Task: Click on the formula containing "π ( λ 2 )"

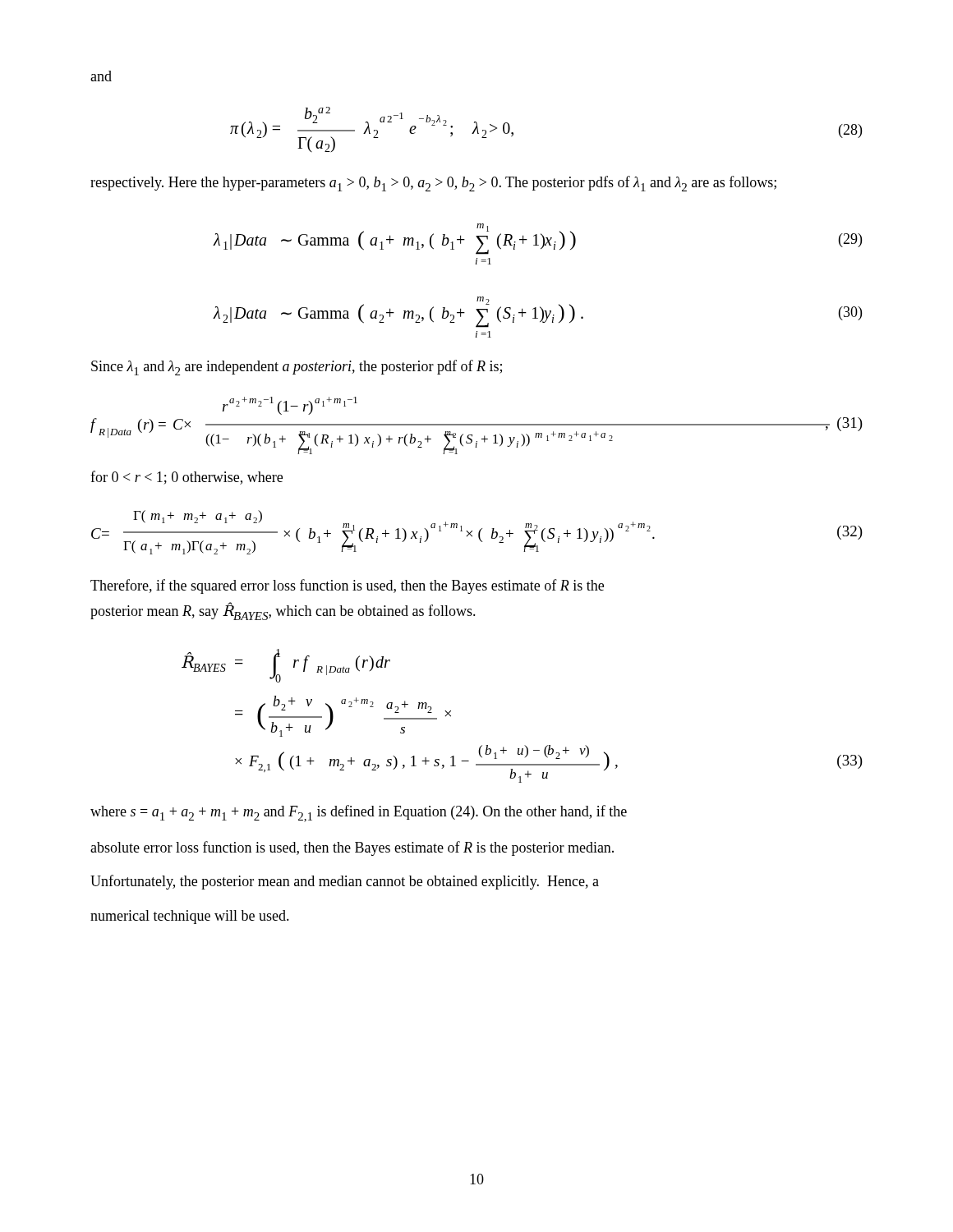Action: coord(326,130)
